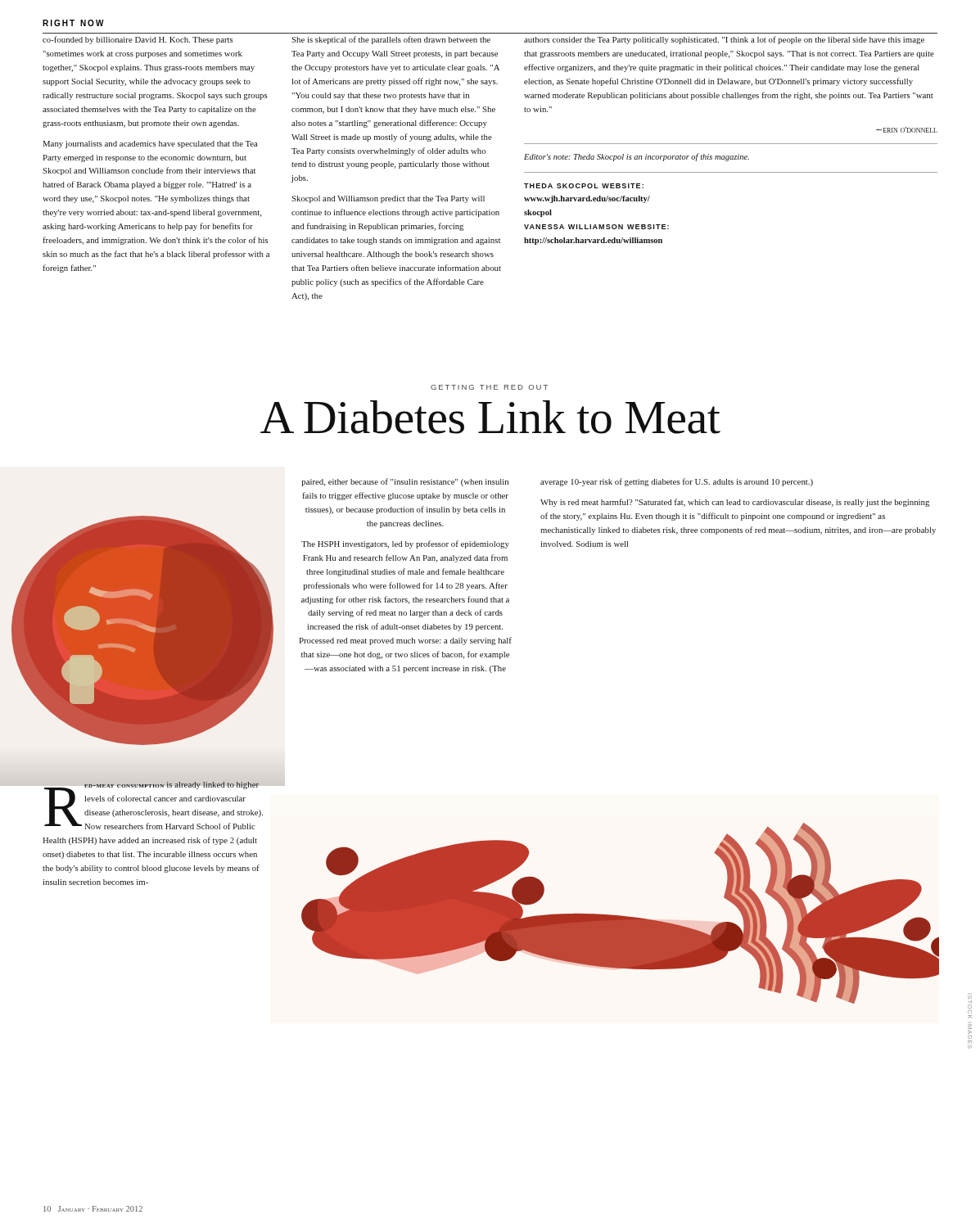Find the region starting "GETTING THE RED OUT"
The height and width of the screenshot is (1228, 980).
point(490,387)
